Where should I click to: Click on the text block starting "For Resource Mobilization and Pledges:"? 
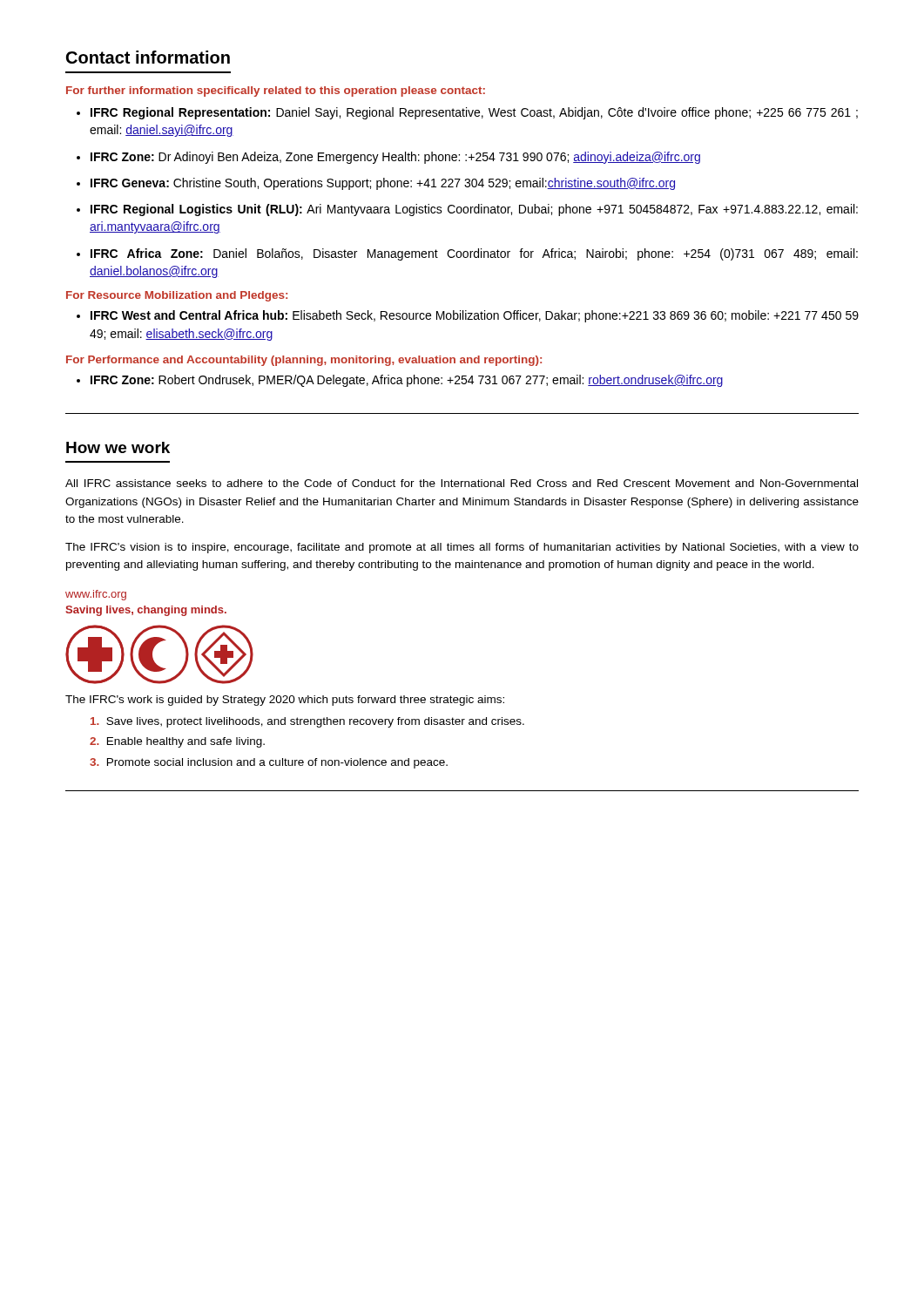[177, 296]
